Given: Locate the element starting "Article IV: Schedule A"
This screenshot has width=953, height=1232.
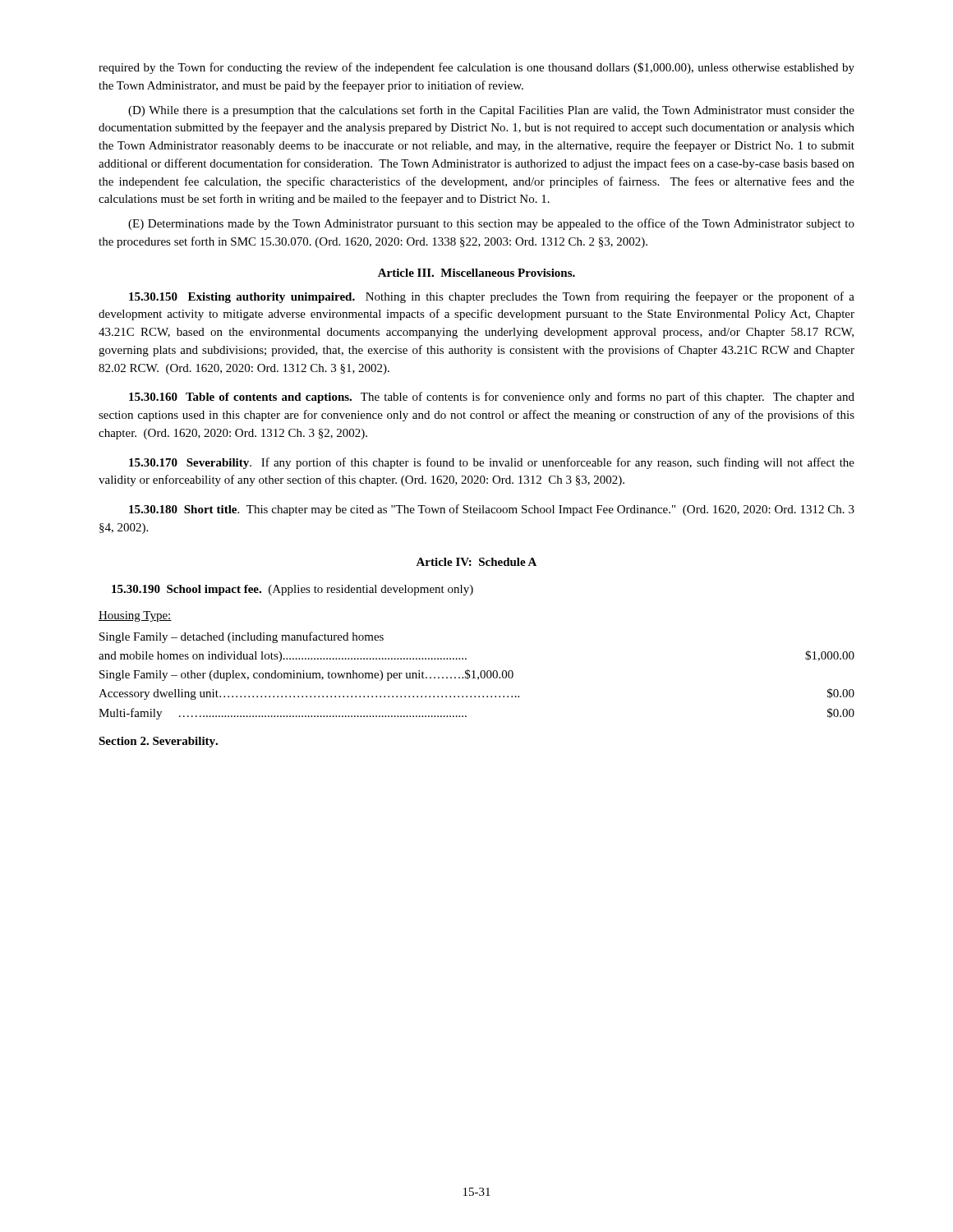Looking at the screenshot, I should pyautogui.click(x=476, y=561).
